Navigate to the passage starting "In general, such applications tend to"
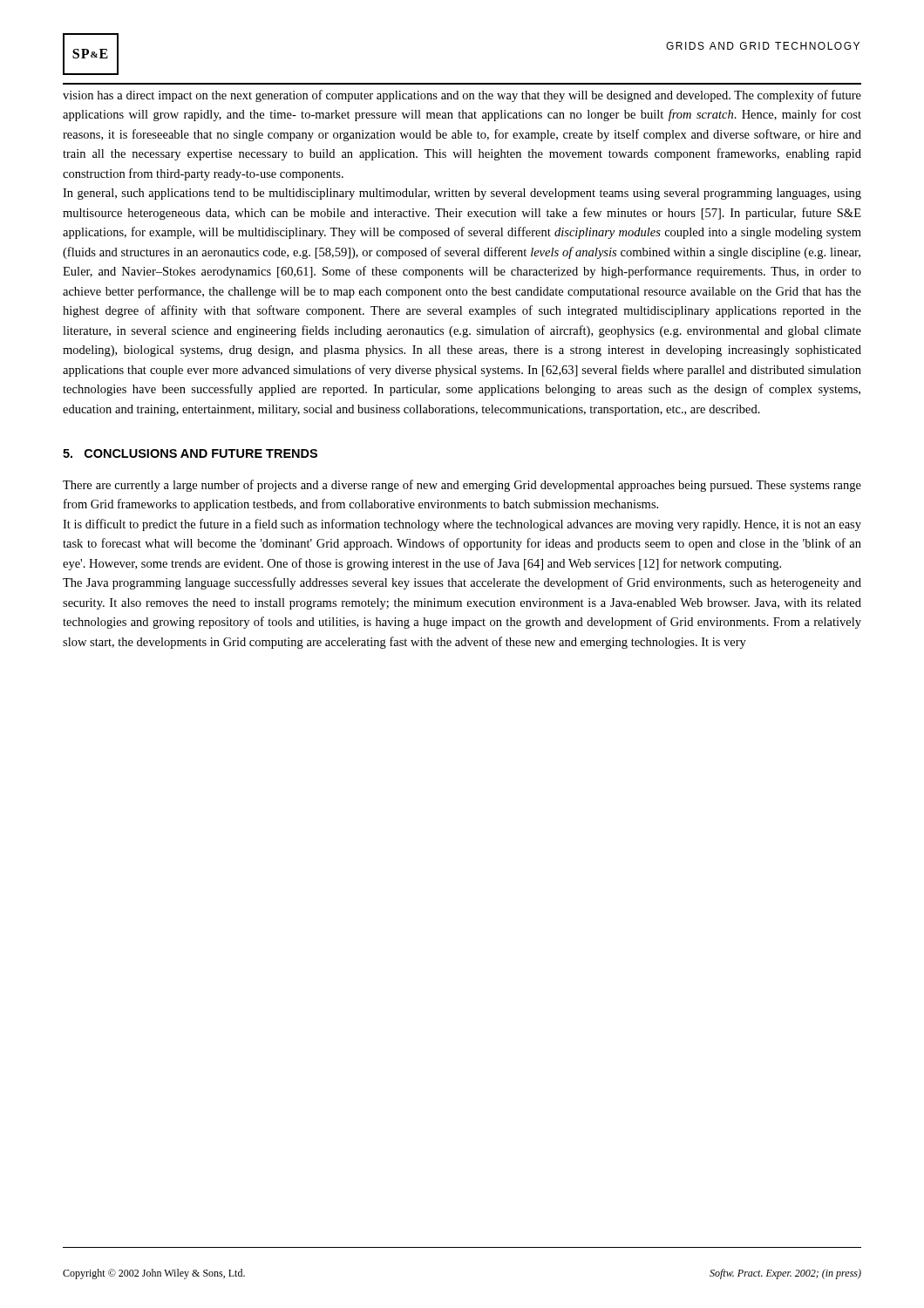This screenshot has width=924, height=1308. coord(462,301)
